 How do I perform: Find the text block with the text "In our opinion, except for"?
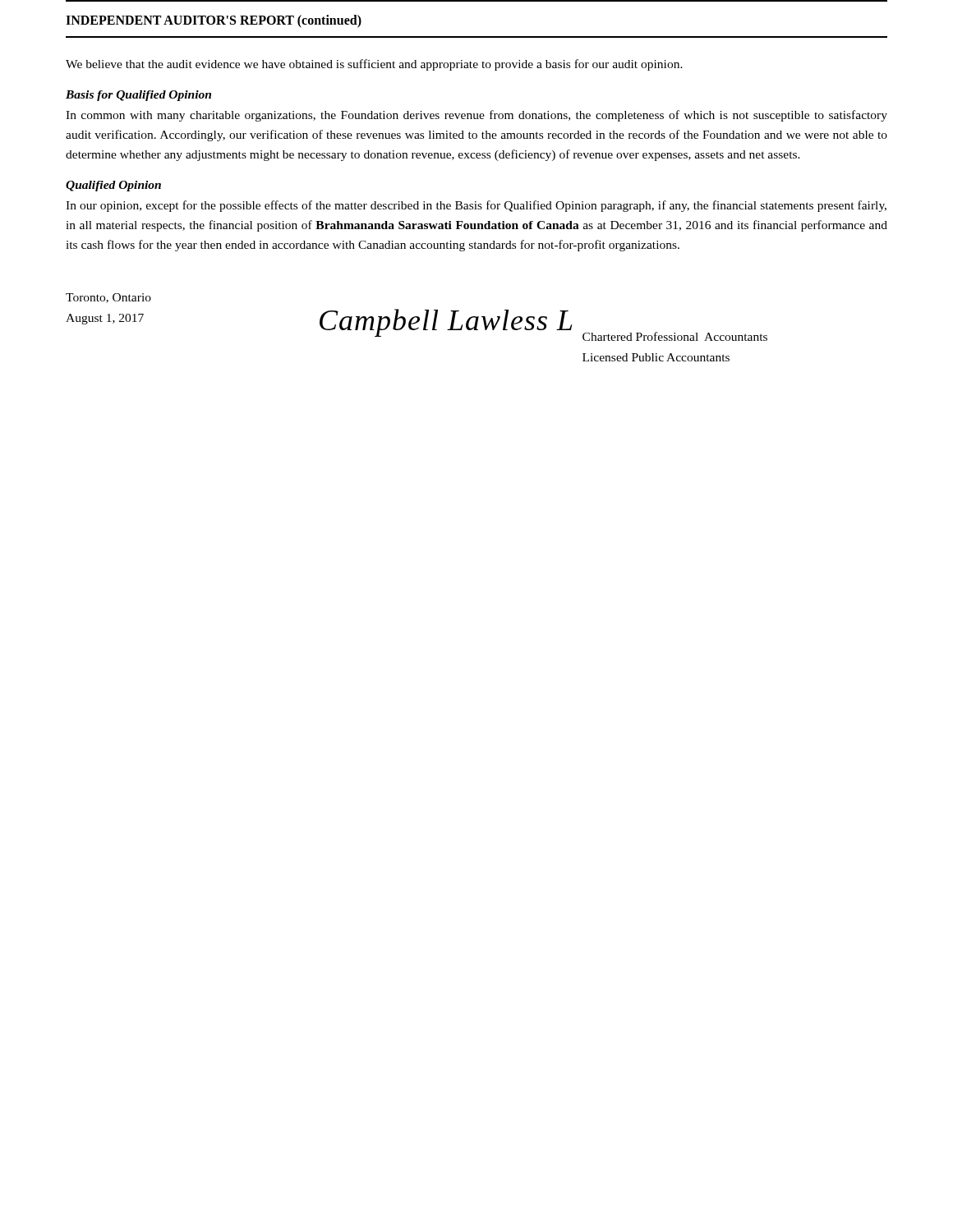click(x=476, y=225)
